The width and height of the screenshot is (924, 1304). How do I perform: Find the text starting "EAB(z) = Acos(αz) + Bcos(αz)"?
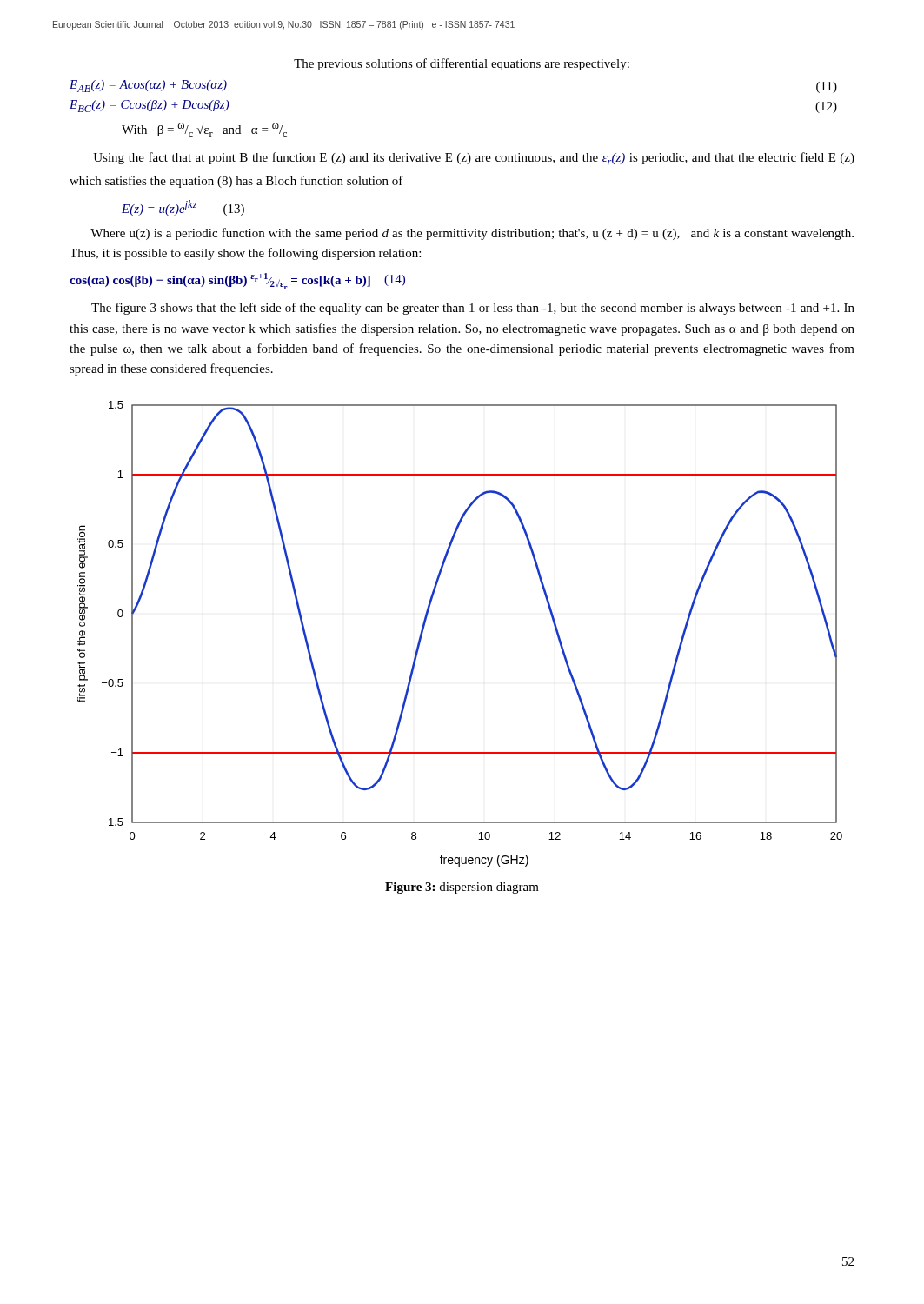[x=150, y=86]
